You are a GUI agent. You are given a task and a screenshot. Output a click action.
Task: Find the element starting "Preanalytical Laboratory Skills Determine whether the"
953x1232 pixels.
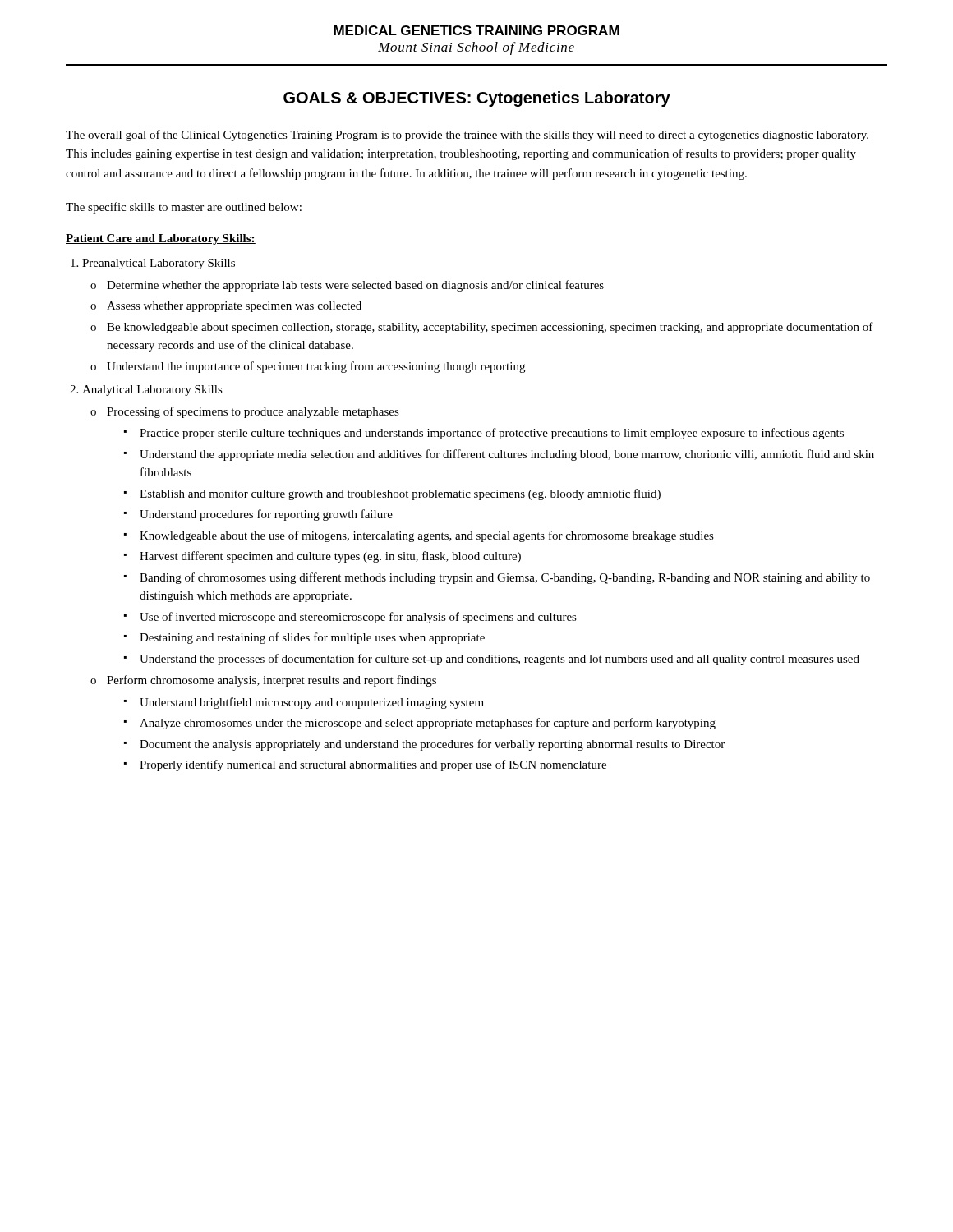tap(485, 316)
